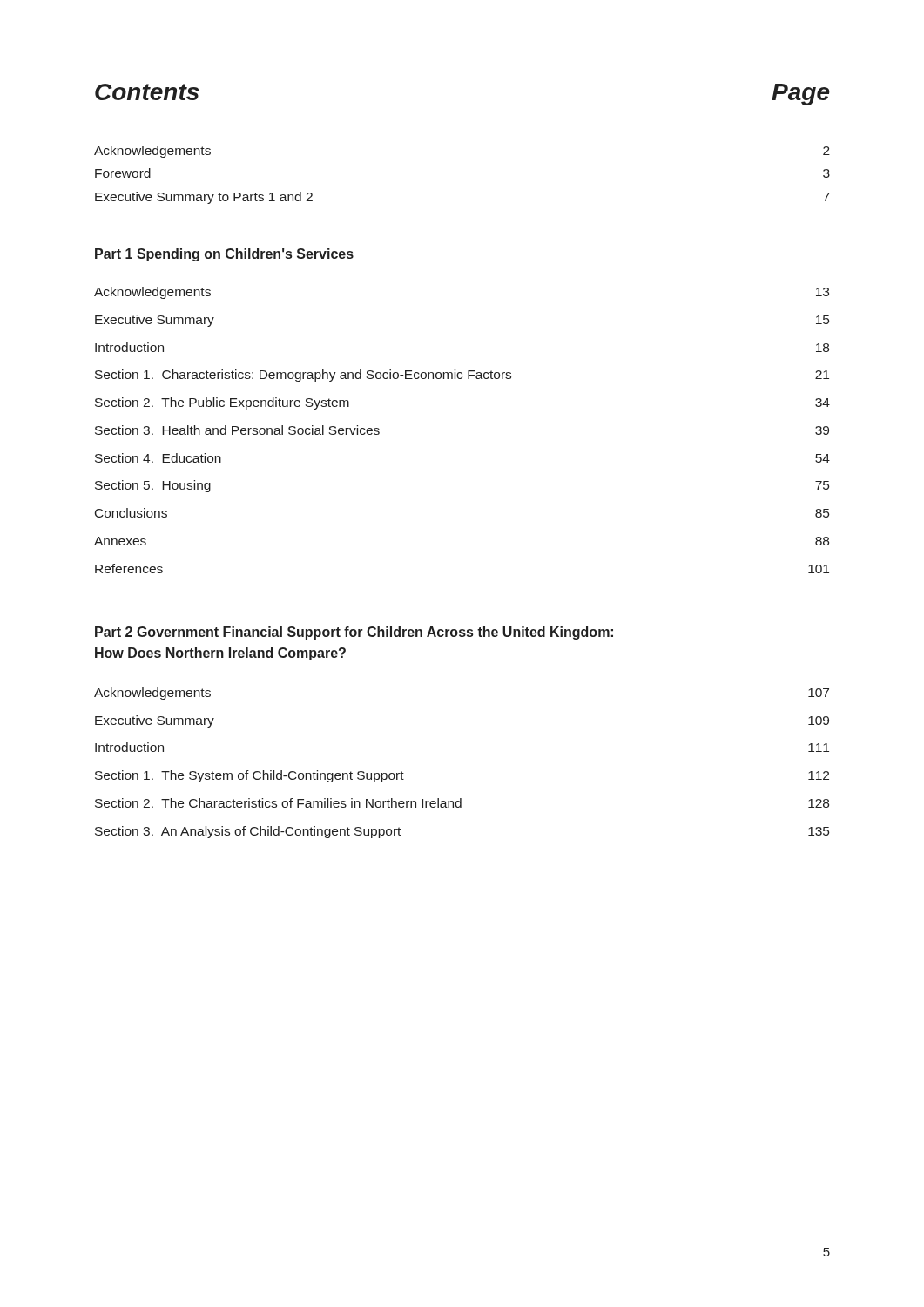Image resolution: width=924 pixels, height=1307 pixels.
Task: Click where it says "Section 1. Characteristics: Demography and Socio-Economic Factors 21"
Action: (462, 375)
